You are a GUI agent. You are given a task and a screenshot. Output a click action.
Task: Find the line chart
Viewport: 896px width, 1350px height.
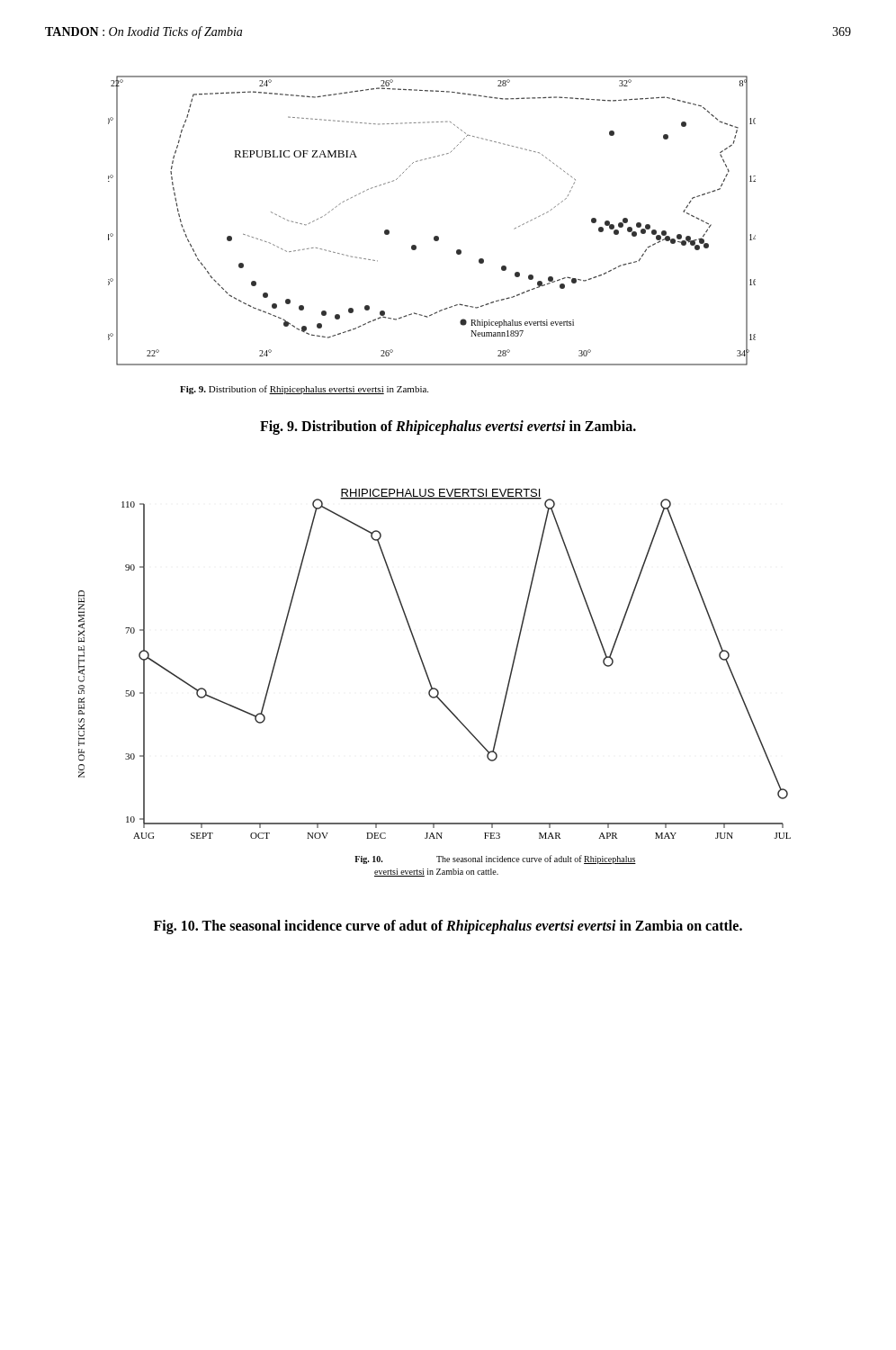(x=441, y=684)
